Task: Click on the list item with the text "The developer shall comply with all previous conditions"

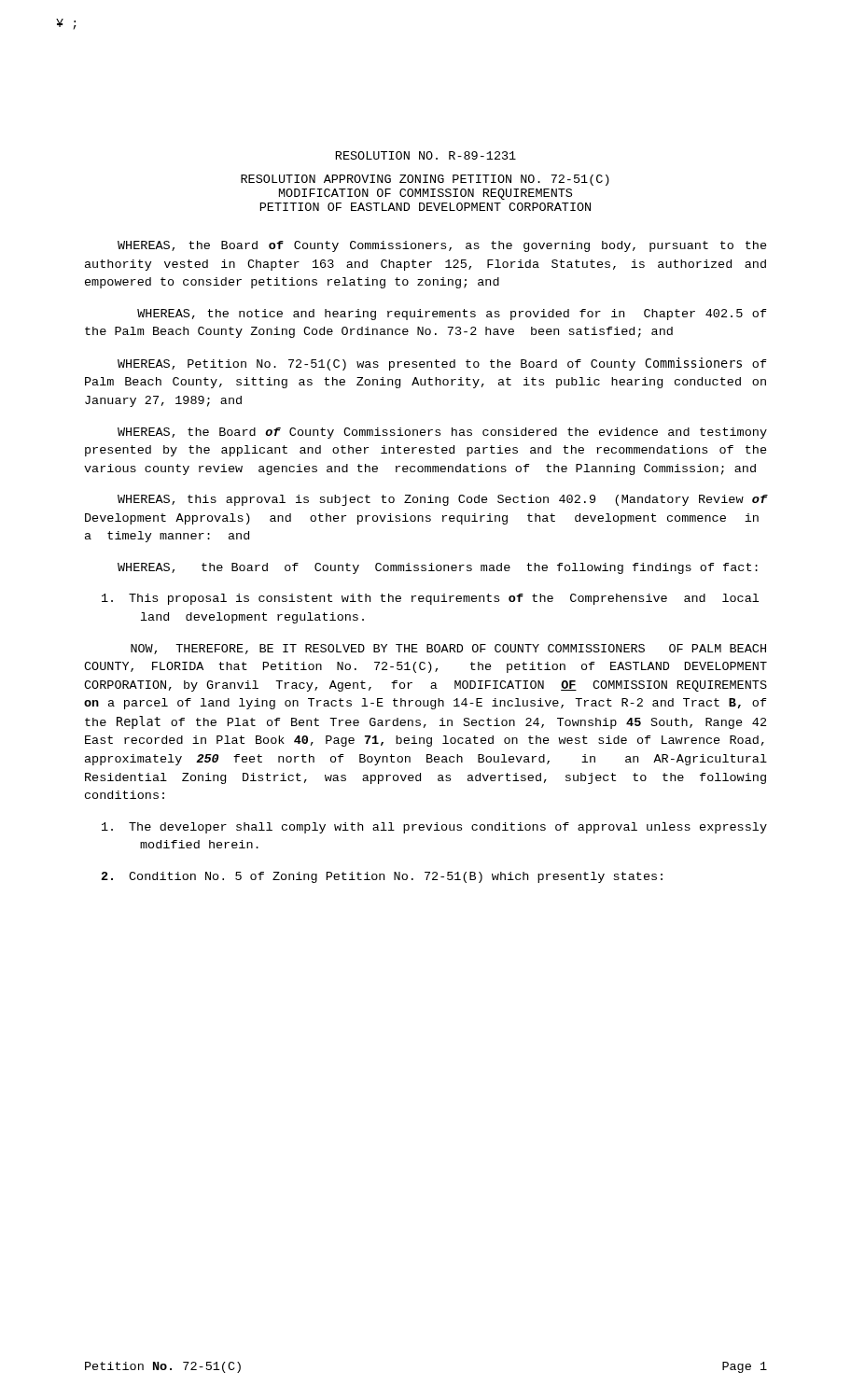Action: click(x=434, y=835)
